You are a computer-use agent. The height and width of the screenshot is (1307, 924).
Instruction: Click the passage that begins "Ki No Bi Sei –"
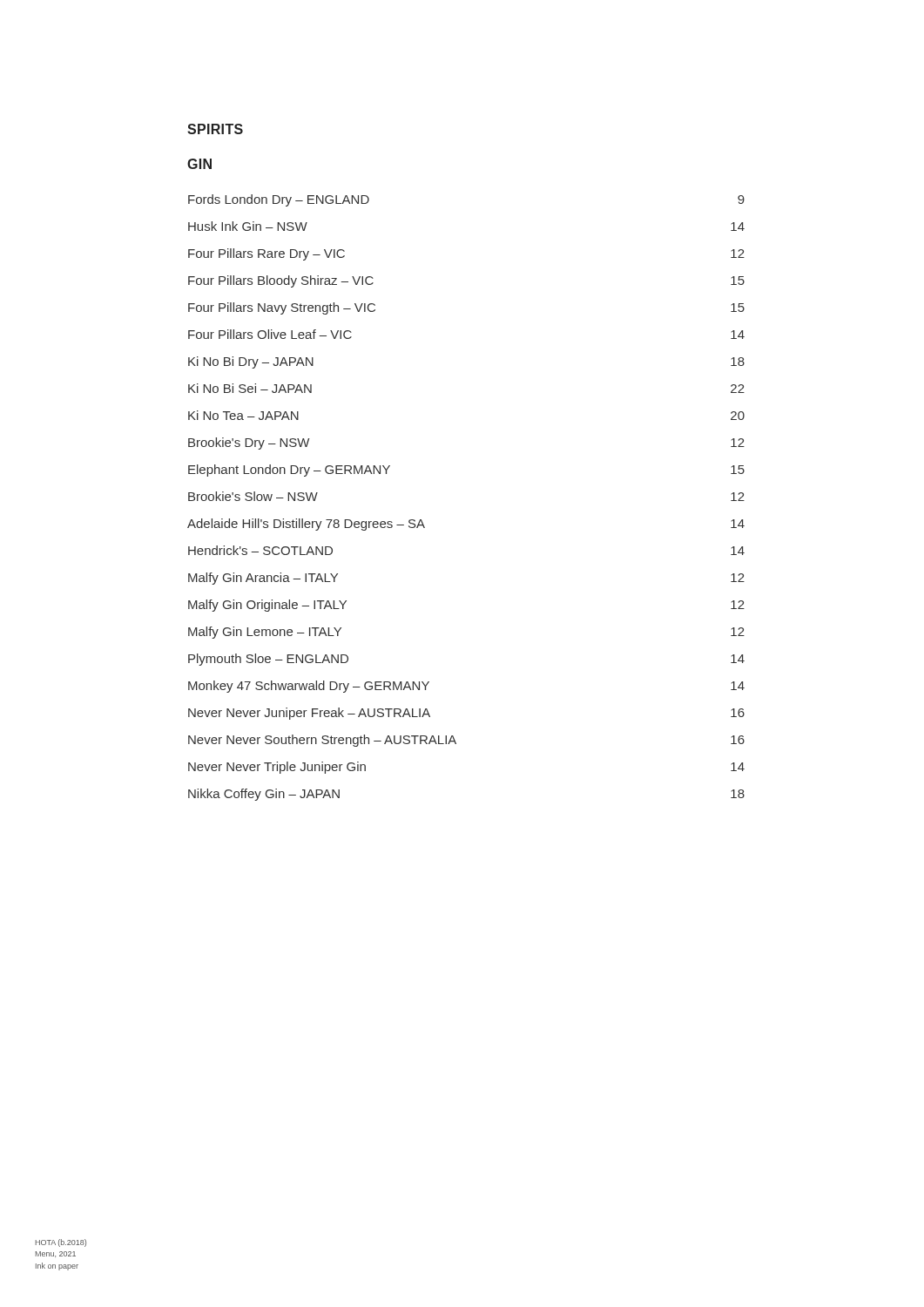[x=250, y=389]
